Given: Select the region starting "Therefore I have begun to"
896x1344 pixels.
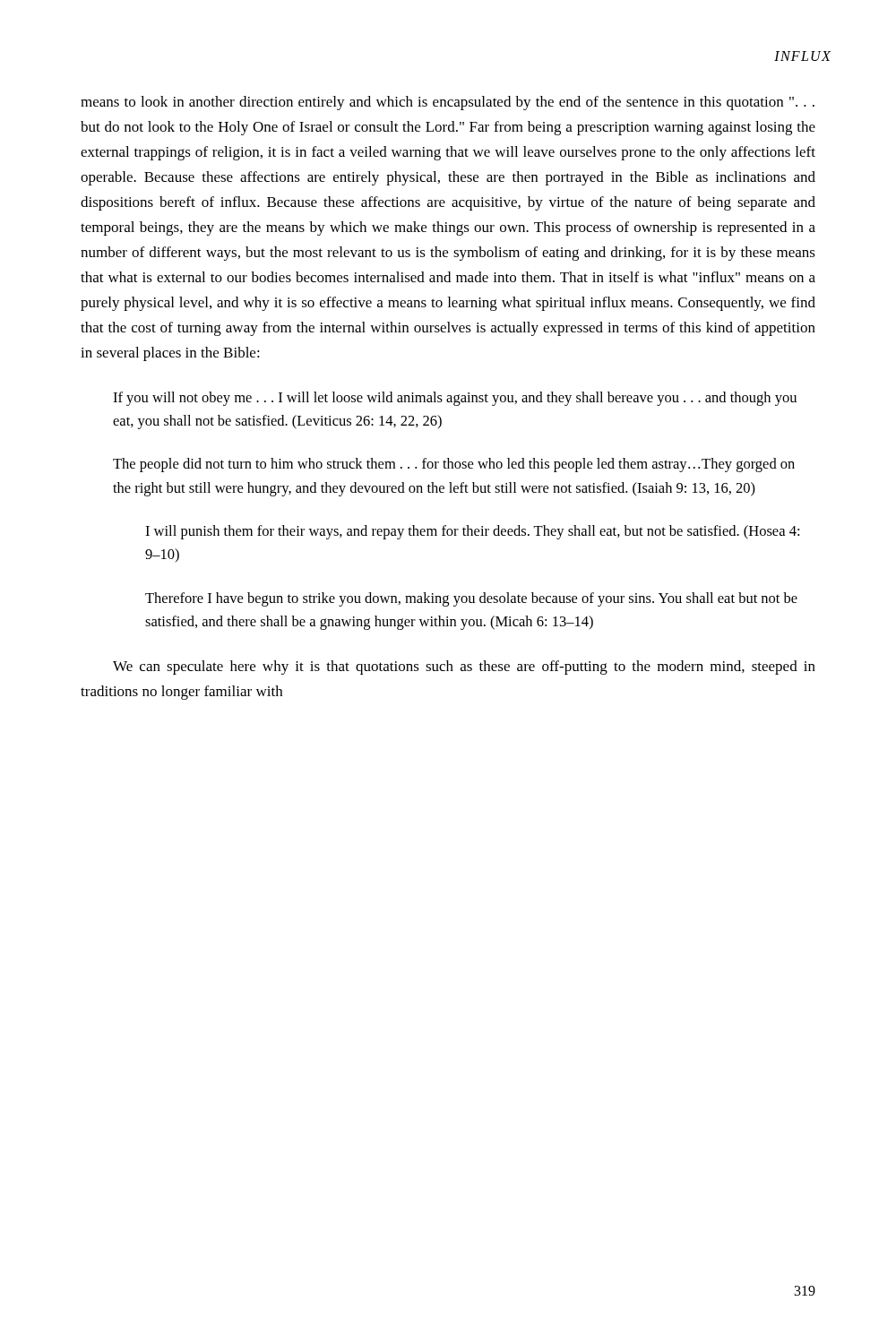Looking at the screenshot, I should coord(480,610).
